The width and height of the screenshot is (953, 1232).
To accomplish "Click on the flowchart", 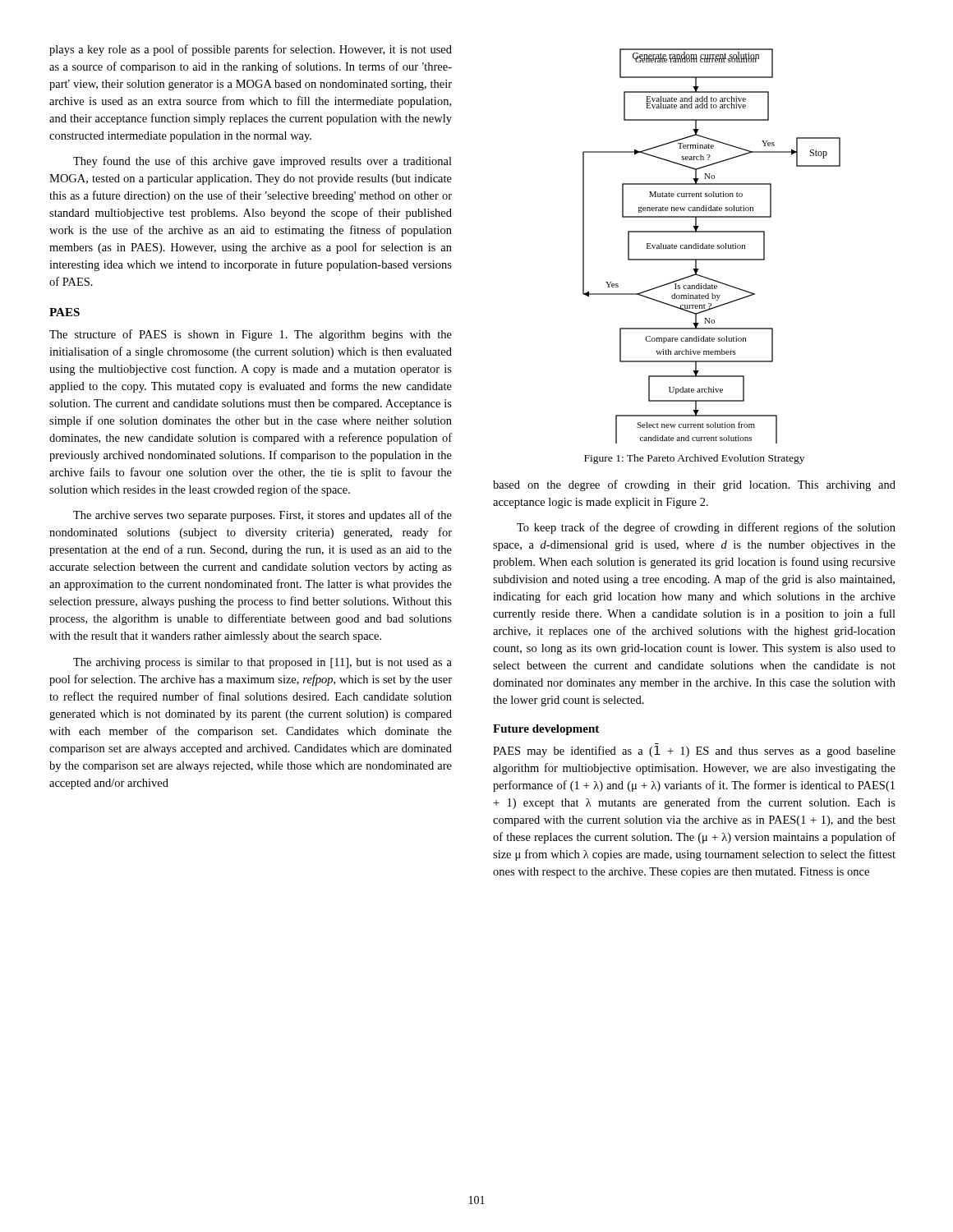I will click(x=694, y=244).
